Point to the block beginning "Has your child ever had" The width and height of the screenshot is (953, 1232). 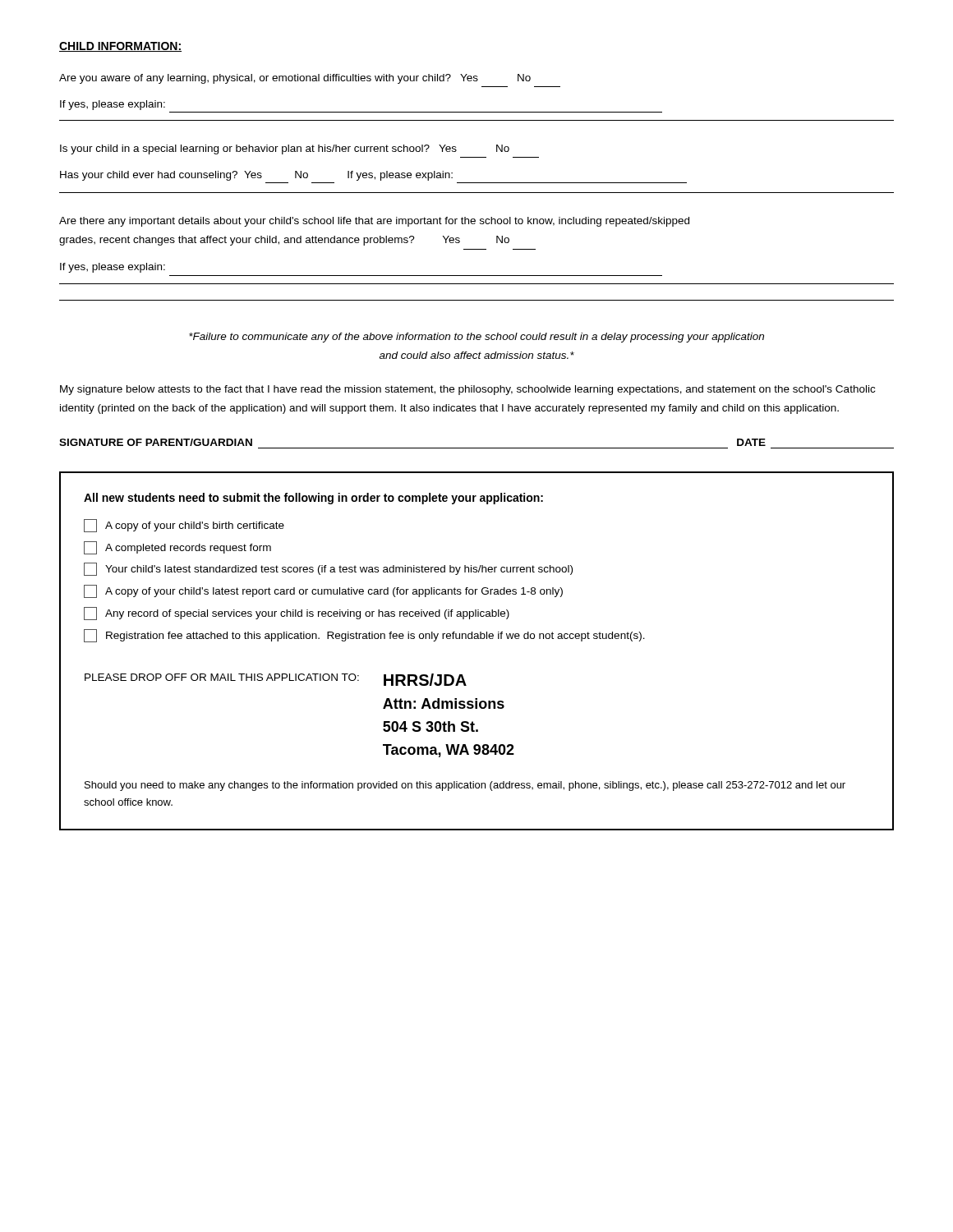(373, 176)
